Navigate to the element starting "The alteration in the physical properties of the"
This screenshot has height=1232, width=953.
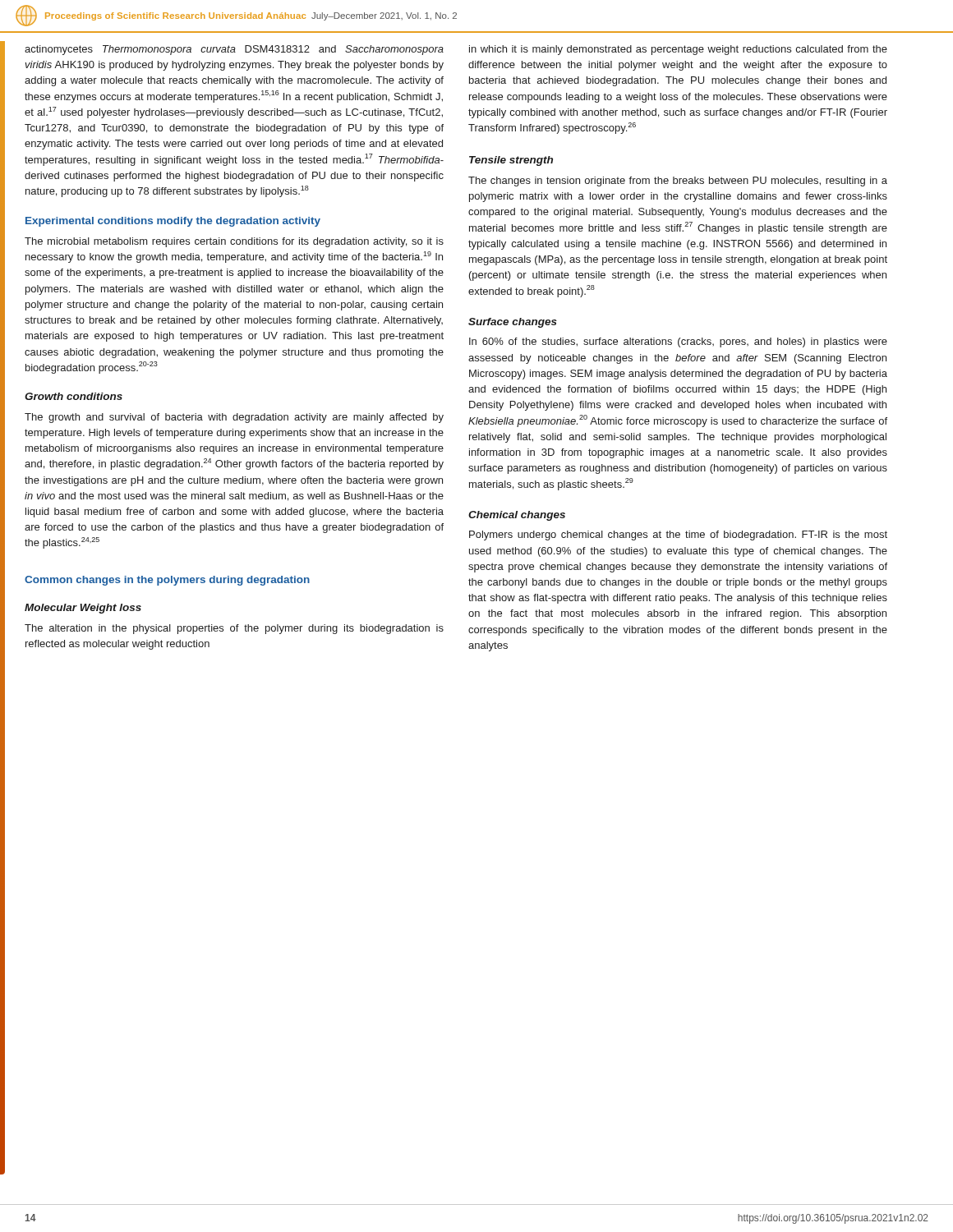pos(234,636)
